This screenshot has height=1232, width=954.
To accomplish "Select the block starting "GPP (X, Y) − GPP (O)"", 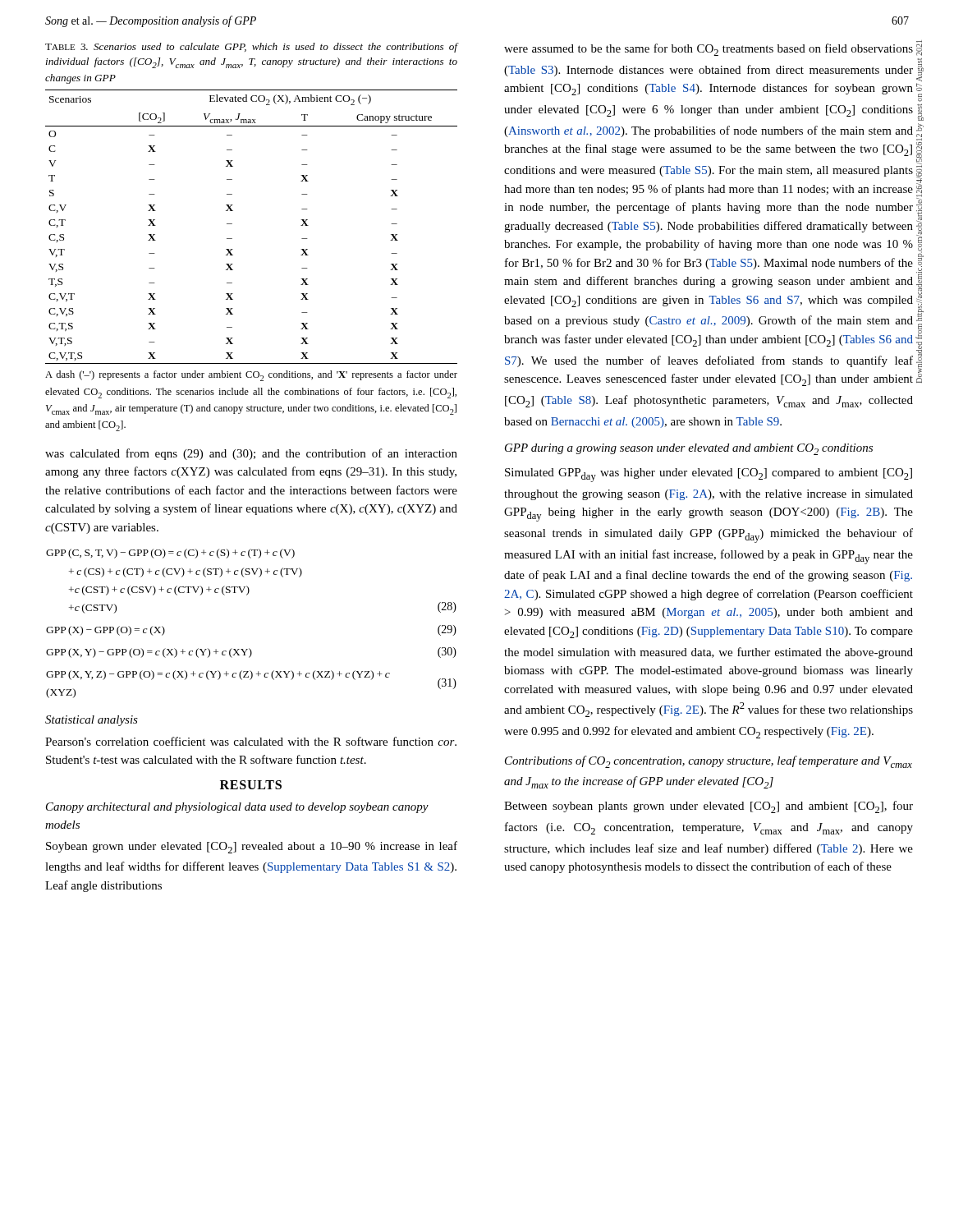I will [x=251, y=652].
